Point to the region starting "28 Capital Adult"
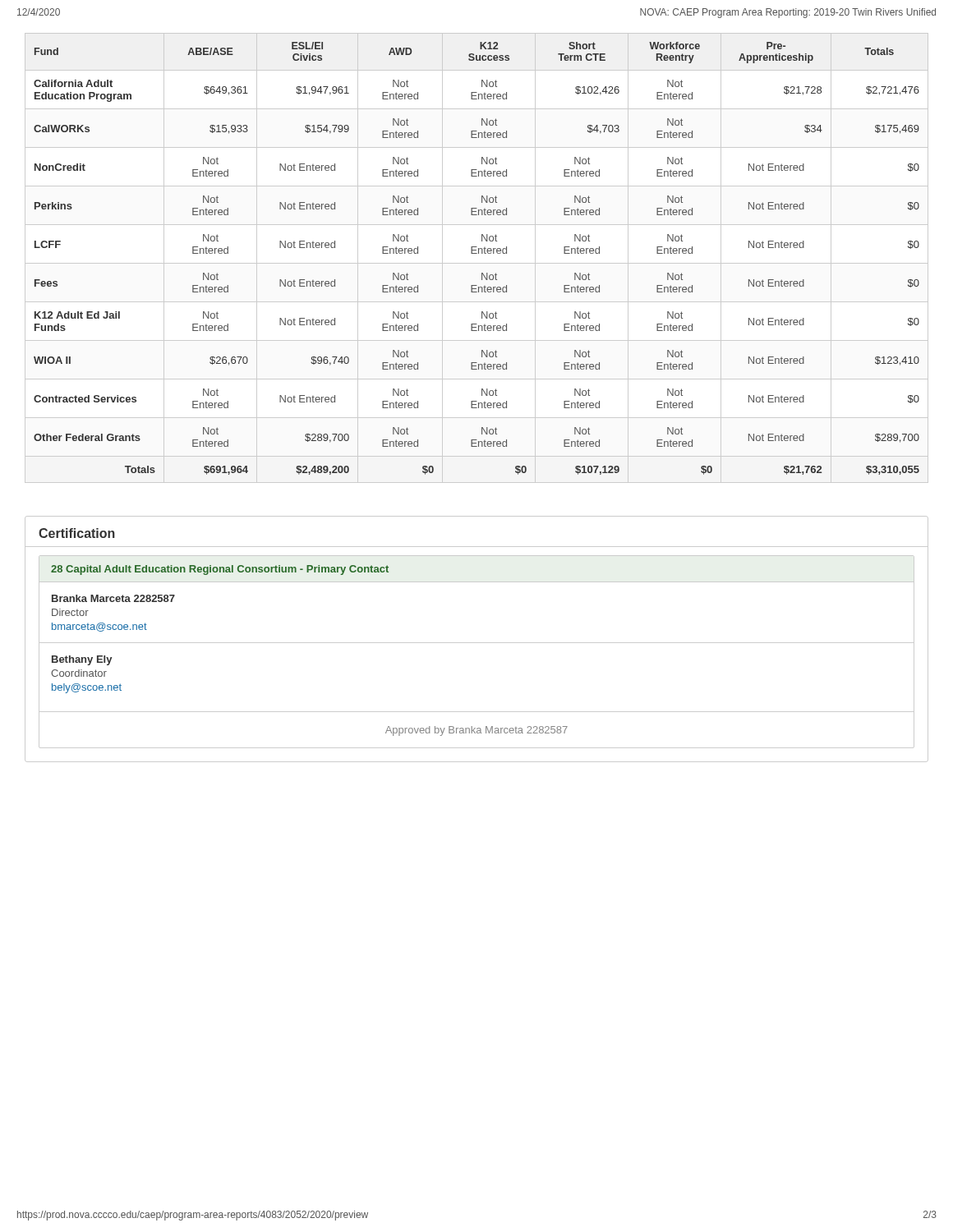Viewport: 953px width, 1232px height. pos(220,569)
